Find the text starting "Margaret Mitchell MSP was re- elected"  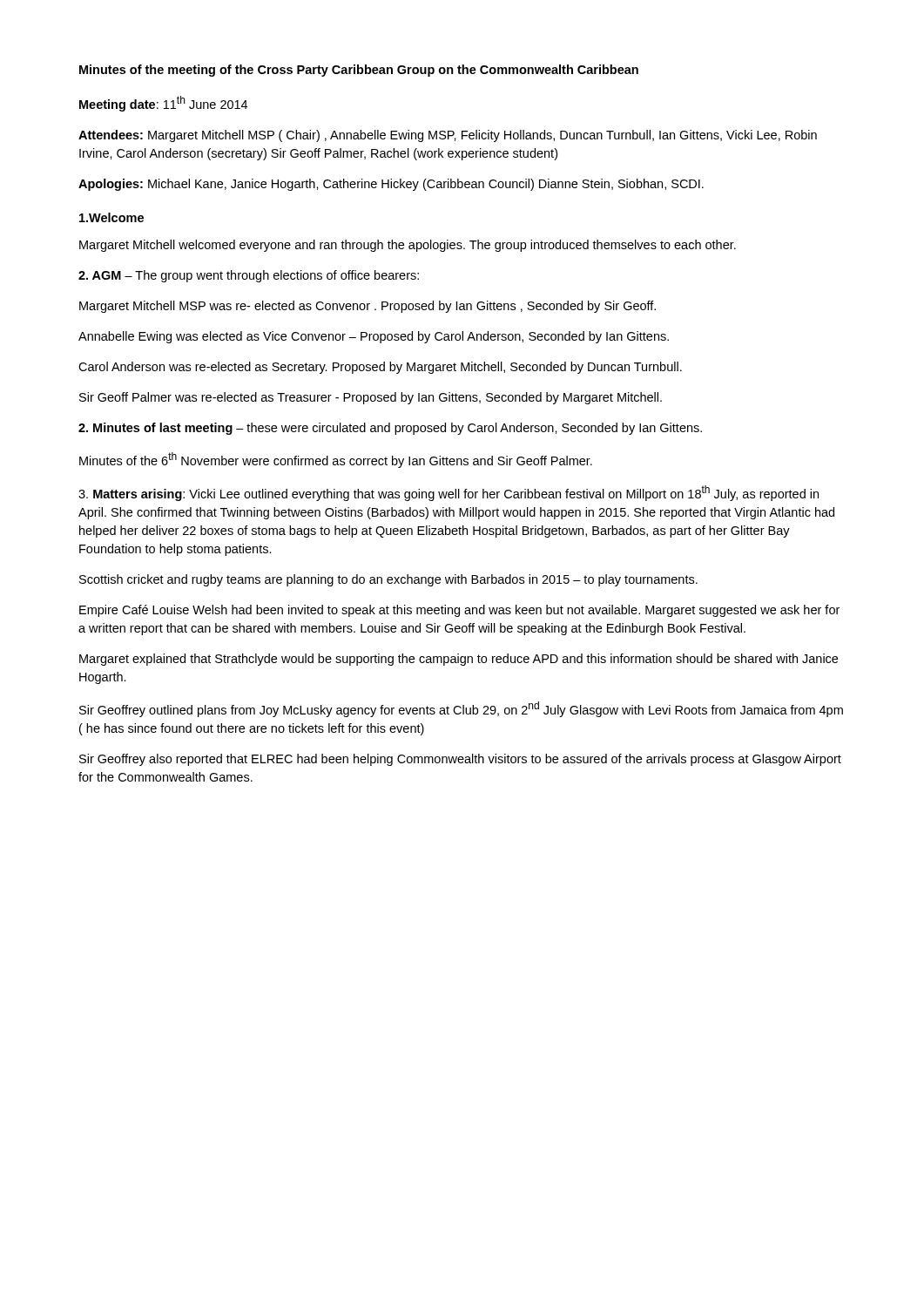click(x=462, y=306)
